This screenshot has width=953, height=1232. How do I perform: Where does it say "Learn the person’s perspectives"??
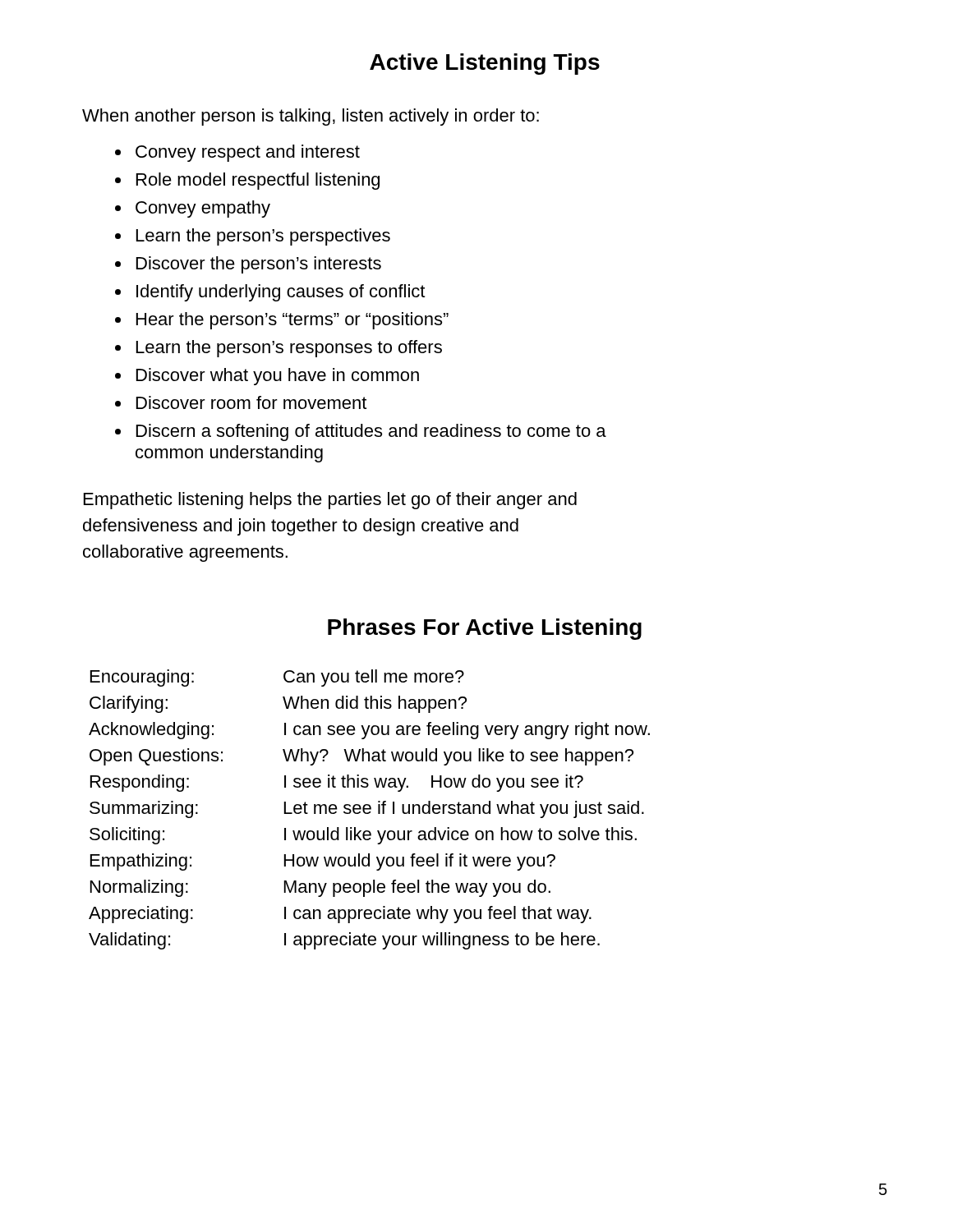263,235
